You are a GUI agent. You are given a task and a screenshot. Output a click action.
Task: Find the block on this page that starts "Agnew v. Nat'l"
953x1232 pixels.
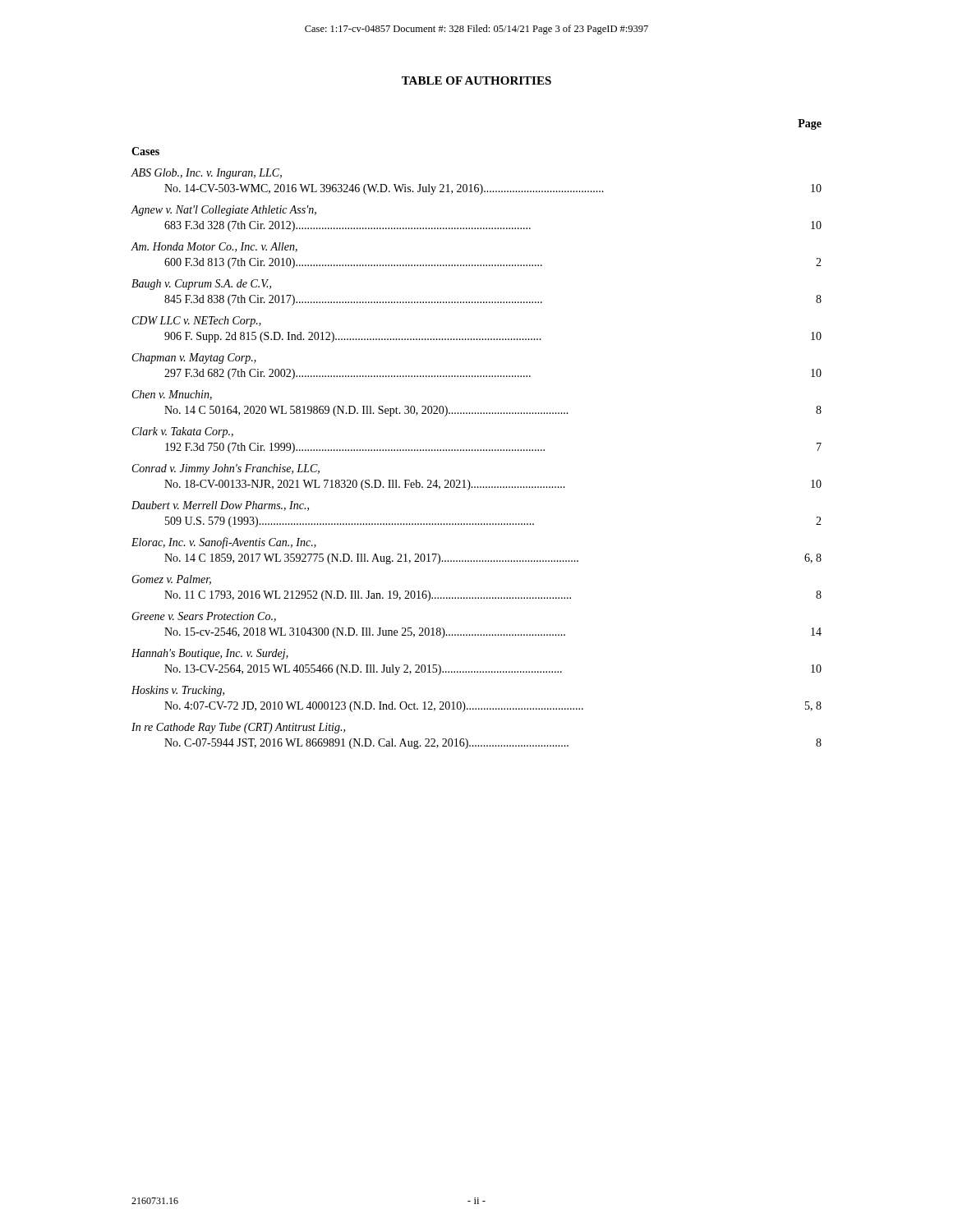(476, 219)
